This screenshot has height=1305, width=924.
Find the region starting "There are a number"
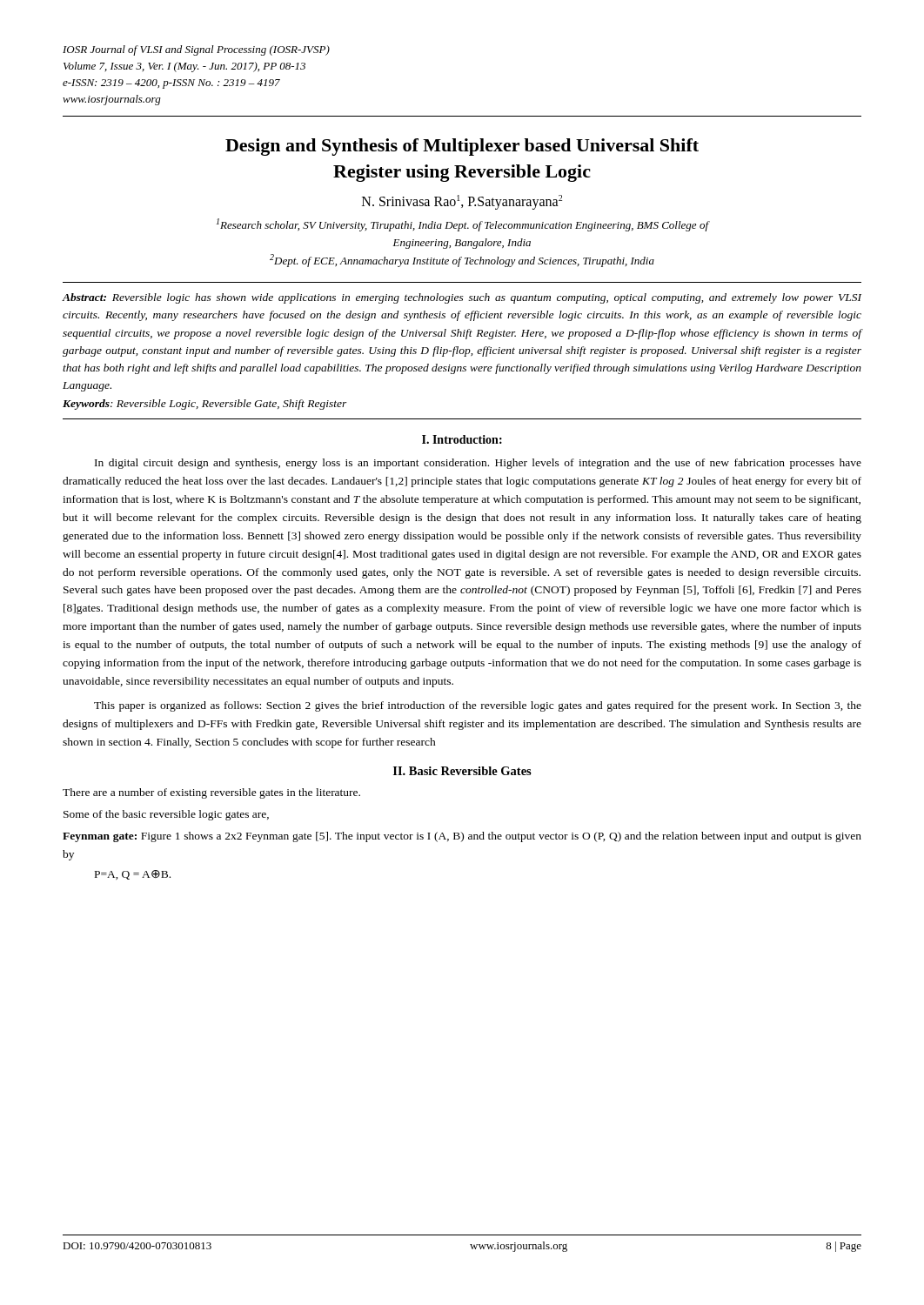click(x=212, y=792)
